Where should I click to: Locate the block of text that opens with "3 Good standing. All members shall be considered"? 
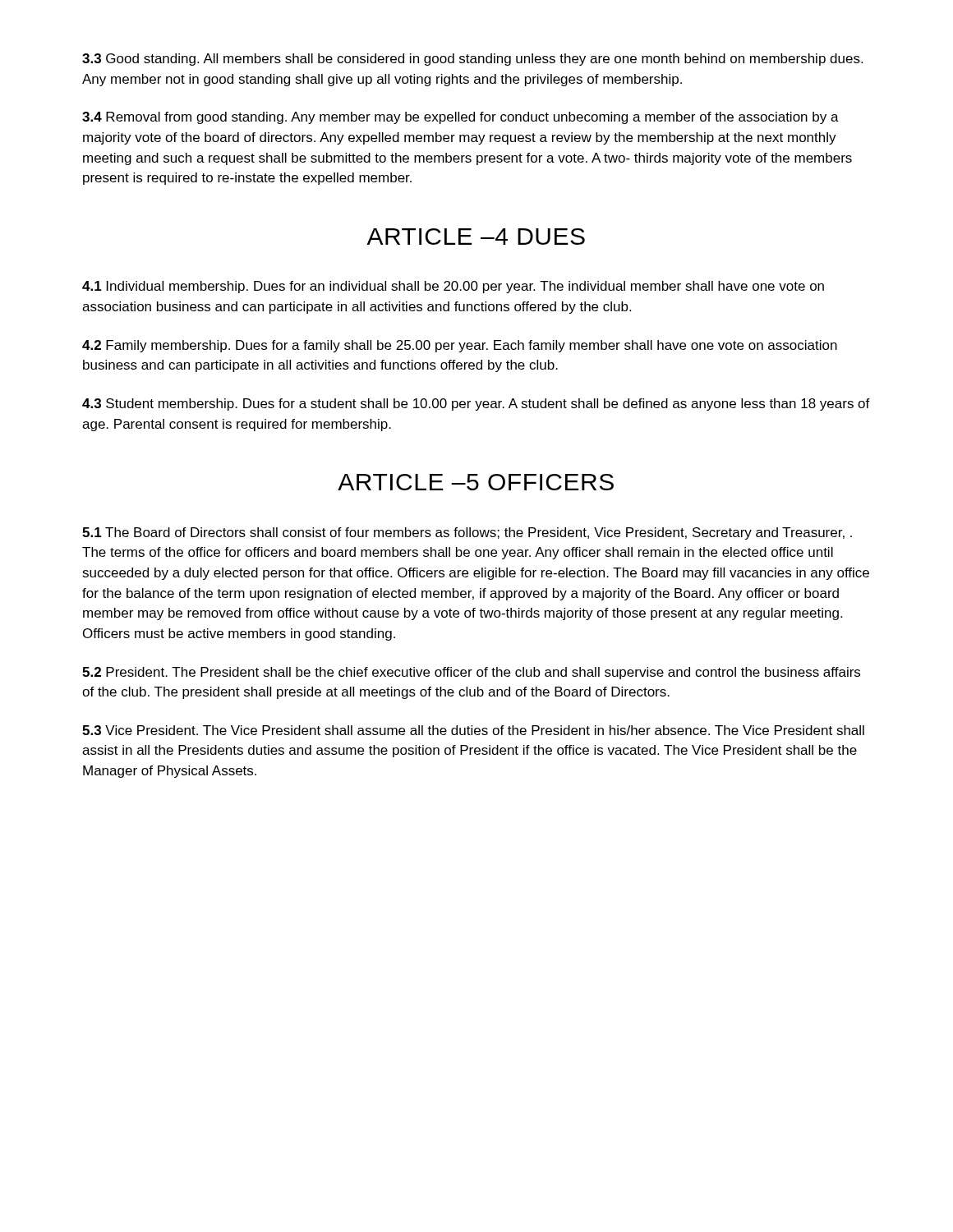pyautogui.click(x=473, y=69)
